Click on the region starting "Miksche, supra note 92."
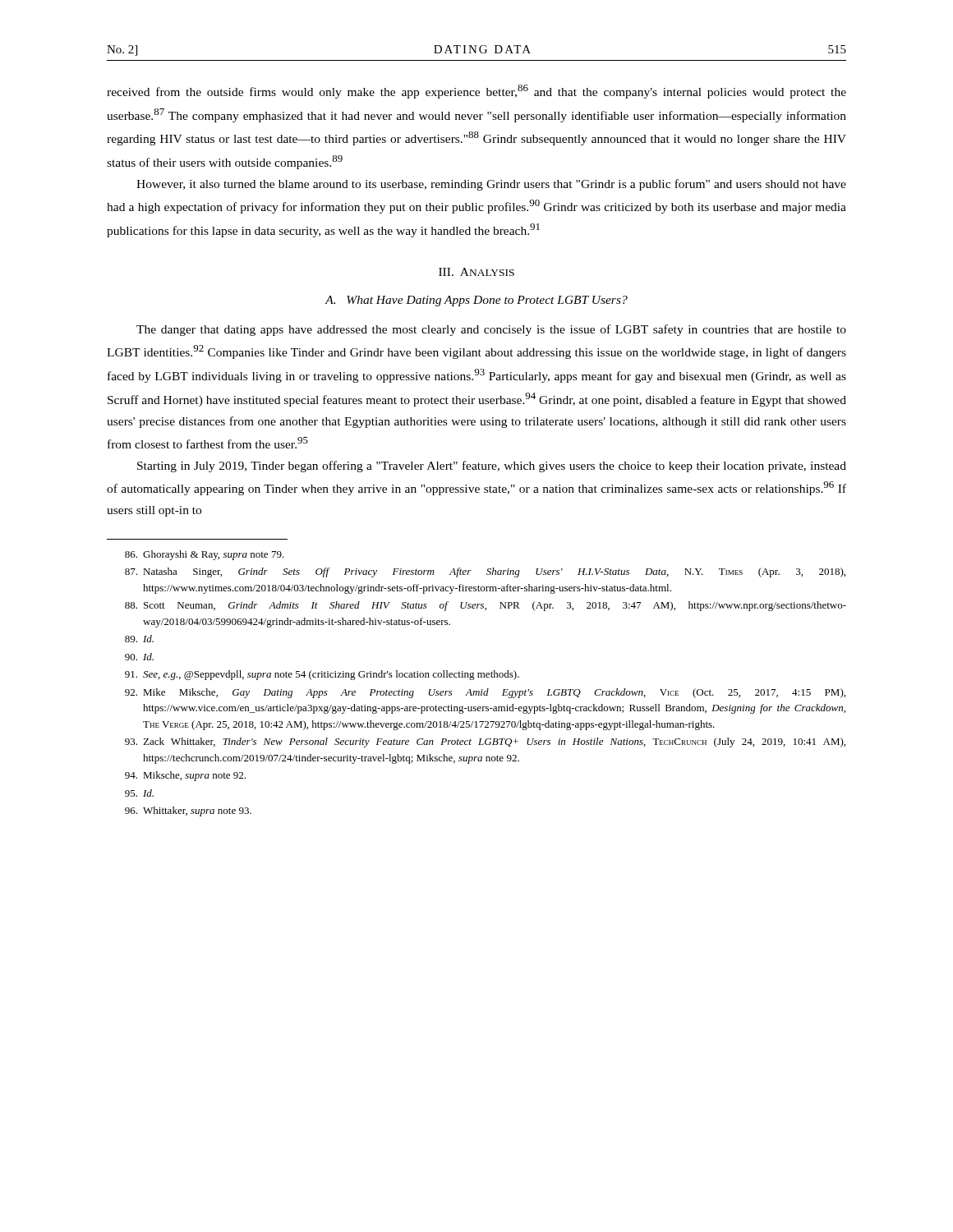The width and height of the screenshot is (953, 1232). tap(185, 776)
